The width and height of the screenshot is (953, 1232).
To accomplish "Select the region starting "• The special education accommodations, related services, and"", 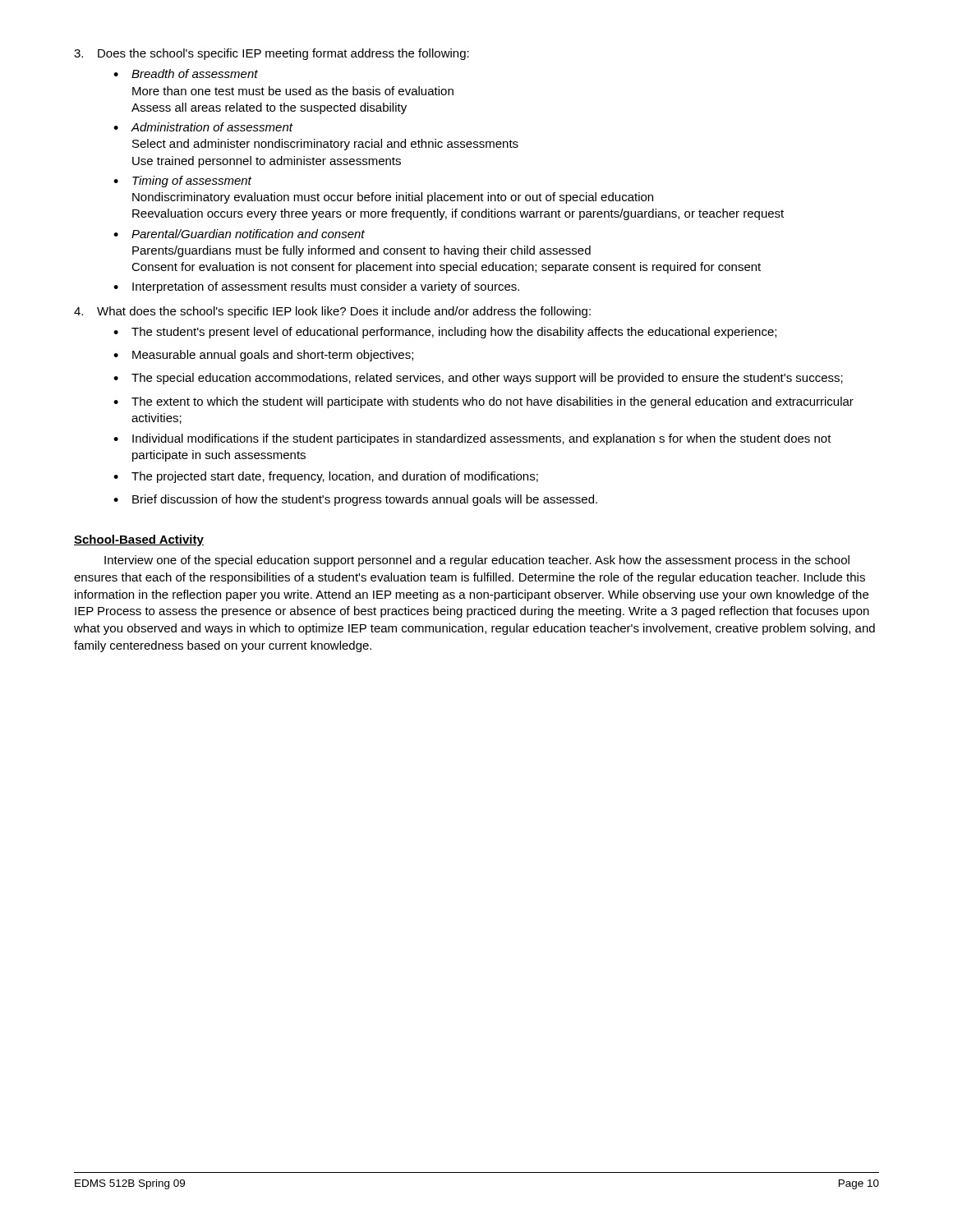I will pos(496,380).
